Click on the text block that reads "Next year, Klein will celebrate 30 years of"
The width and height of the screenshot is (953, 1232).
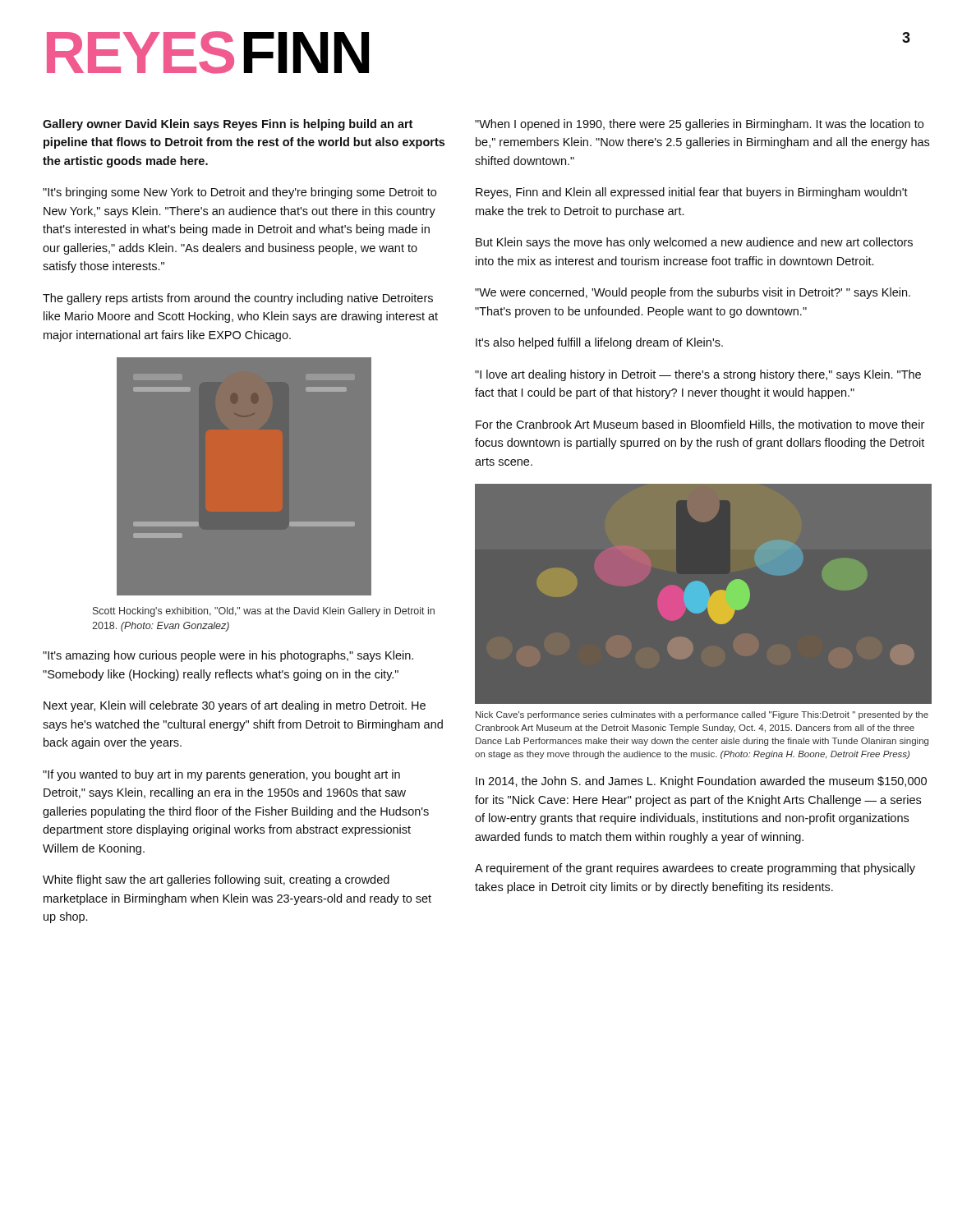pyautogui.click(x=243, y=724)
